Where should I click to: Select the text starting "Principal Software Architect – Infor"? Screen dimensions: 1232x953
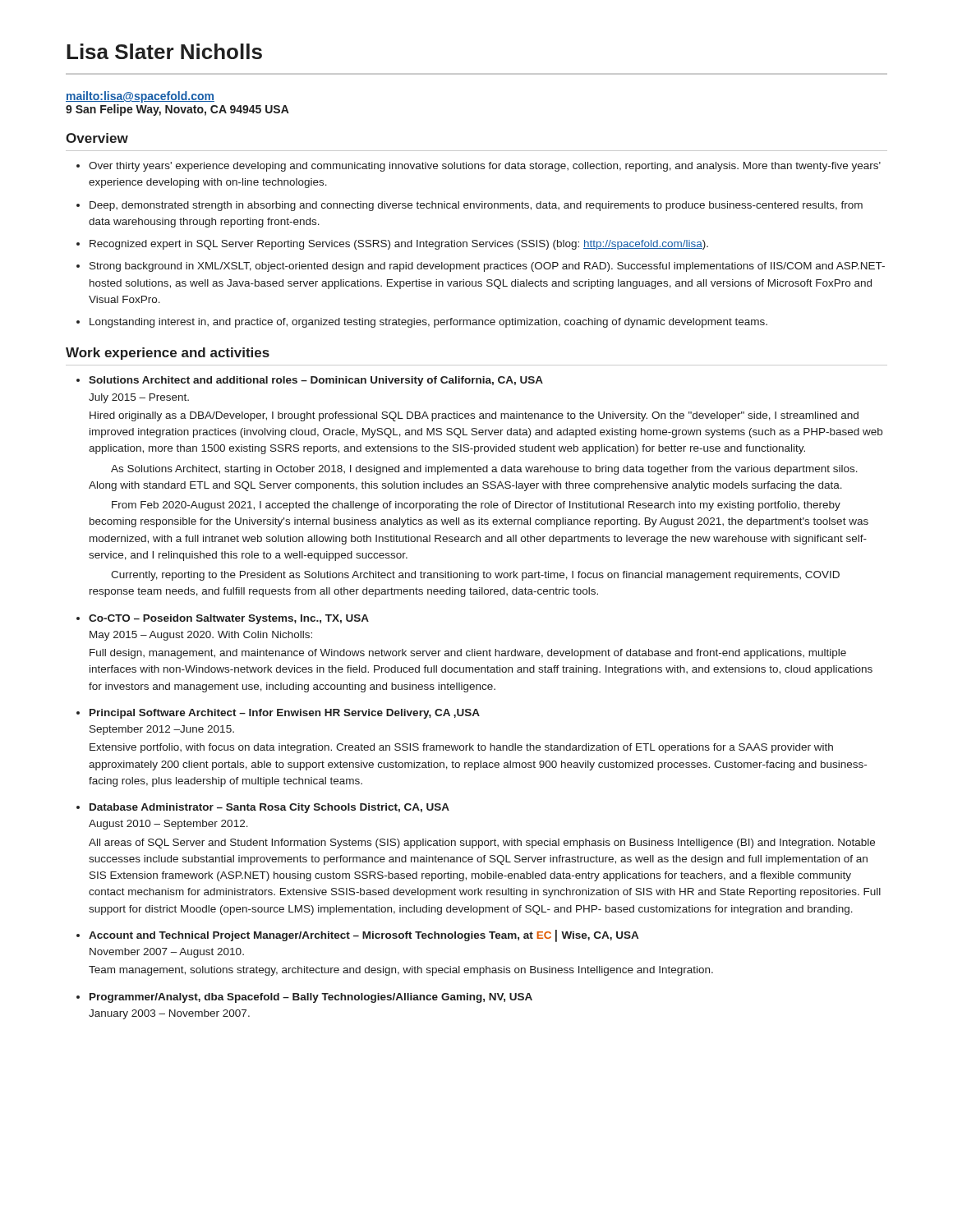488,748
